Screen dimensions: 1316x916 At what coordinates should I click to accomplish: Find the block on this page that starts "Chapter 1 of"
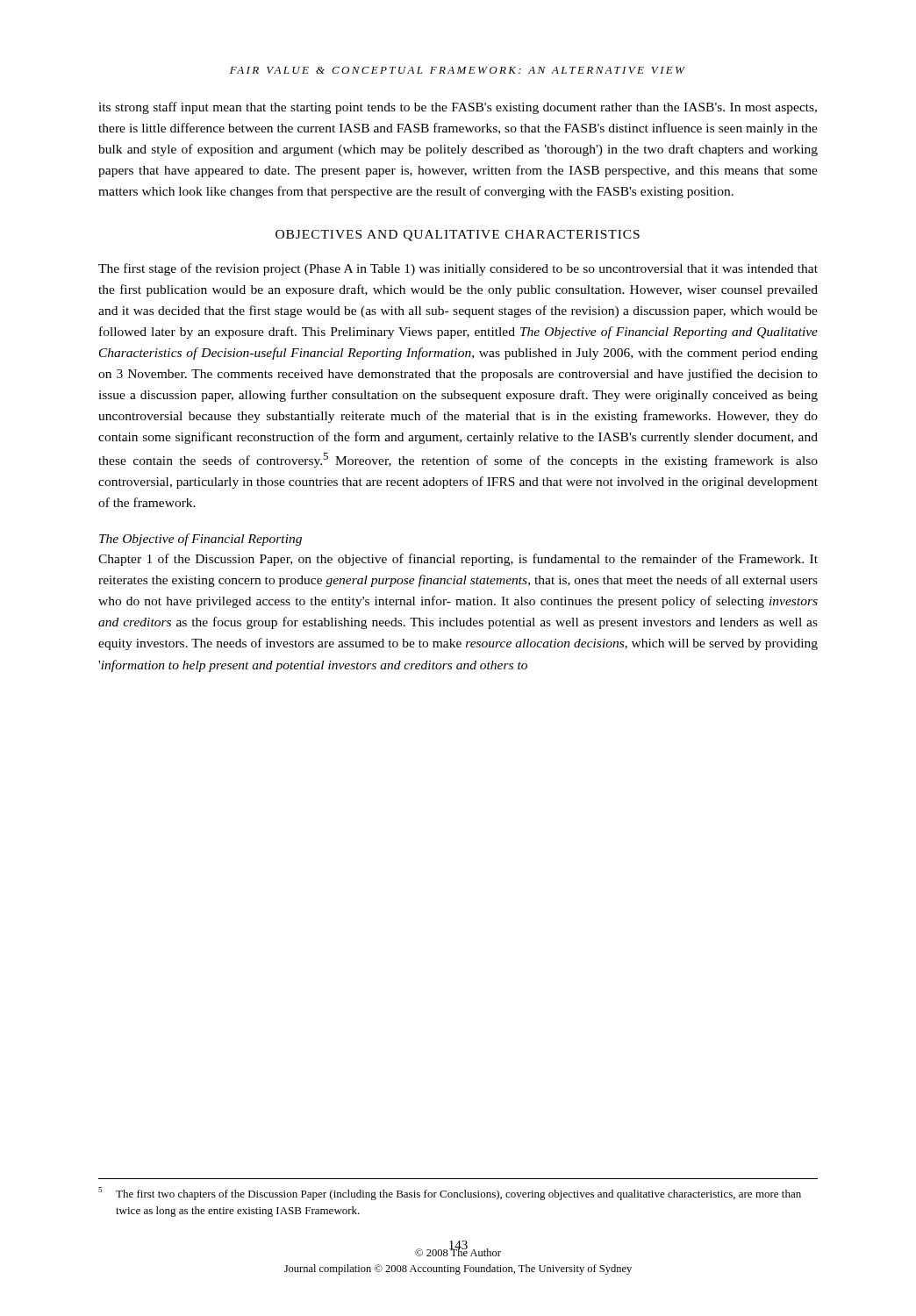click(458, 612)
